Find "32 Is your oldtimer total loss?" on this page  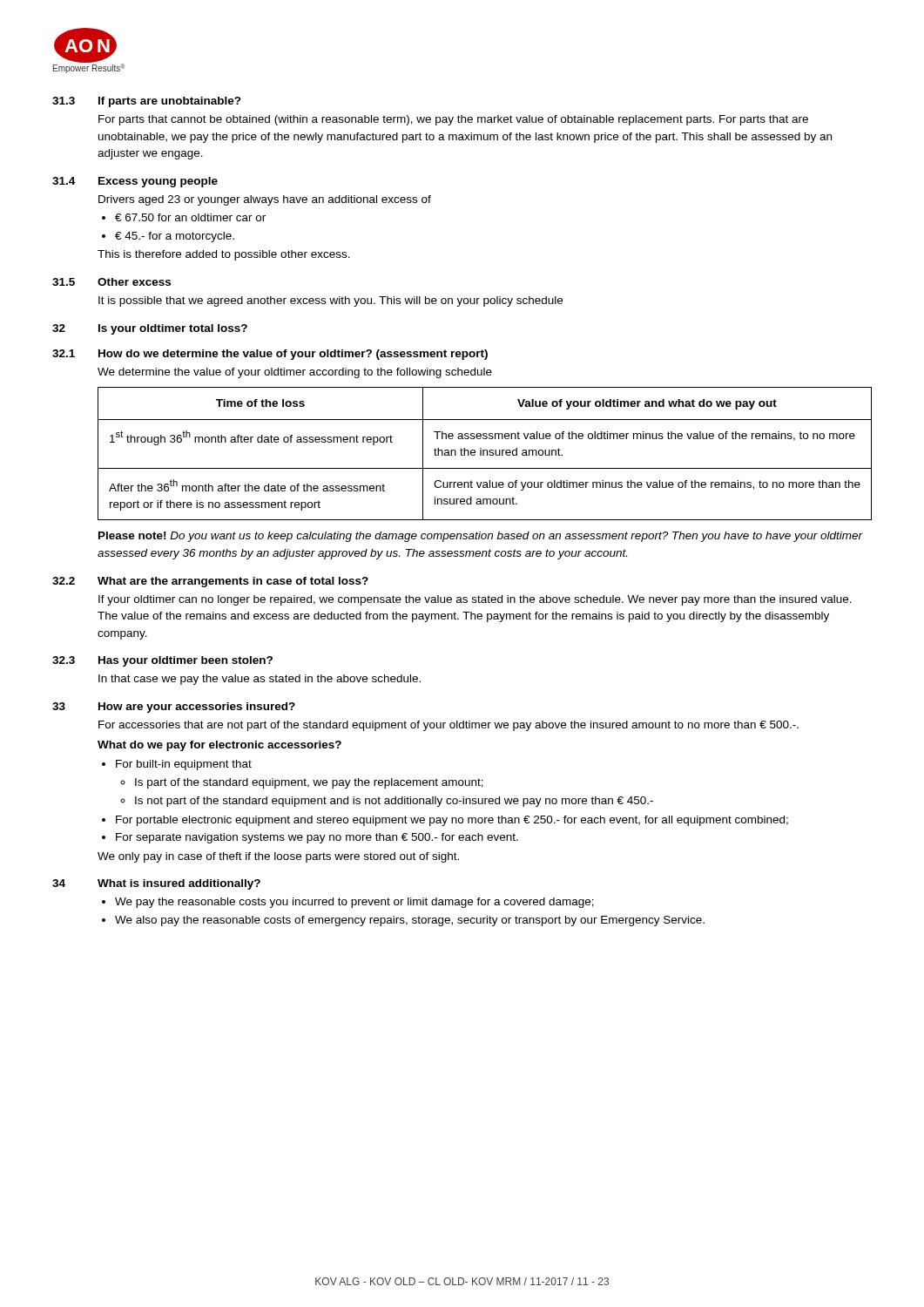150,328
